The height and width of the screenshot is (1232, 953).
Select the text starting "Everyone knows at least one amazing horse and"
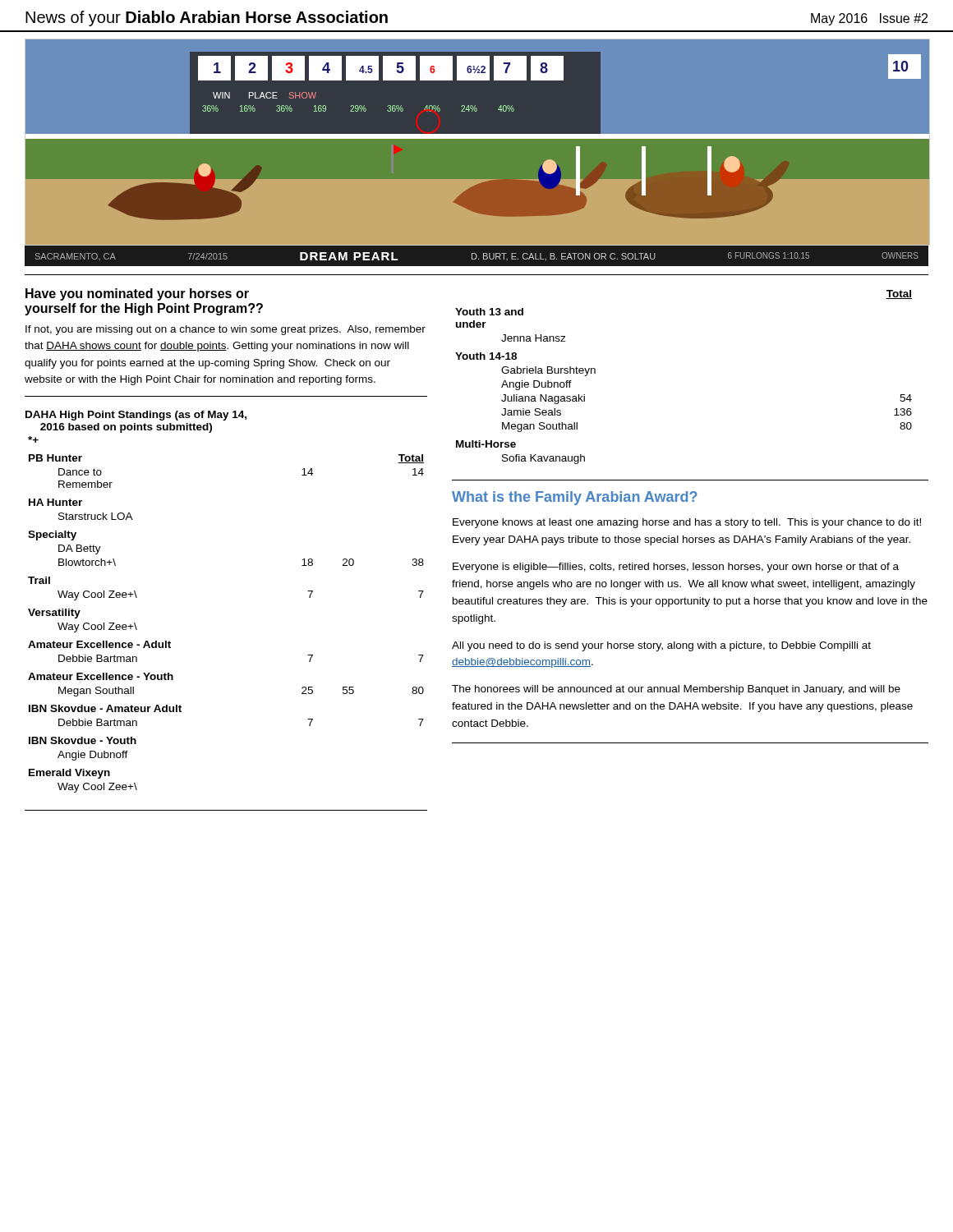[690, 531]
